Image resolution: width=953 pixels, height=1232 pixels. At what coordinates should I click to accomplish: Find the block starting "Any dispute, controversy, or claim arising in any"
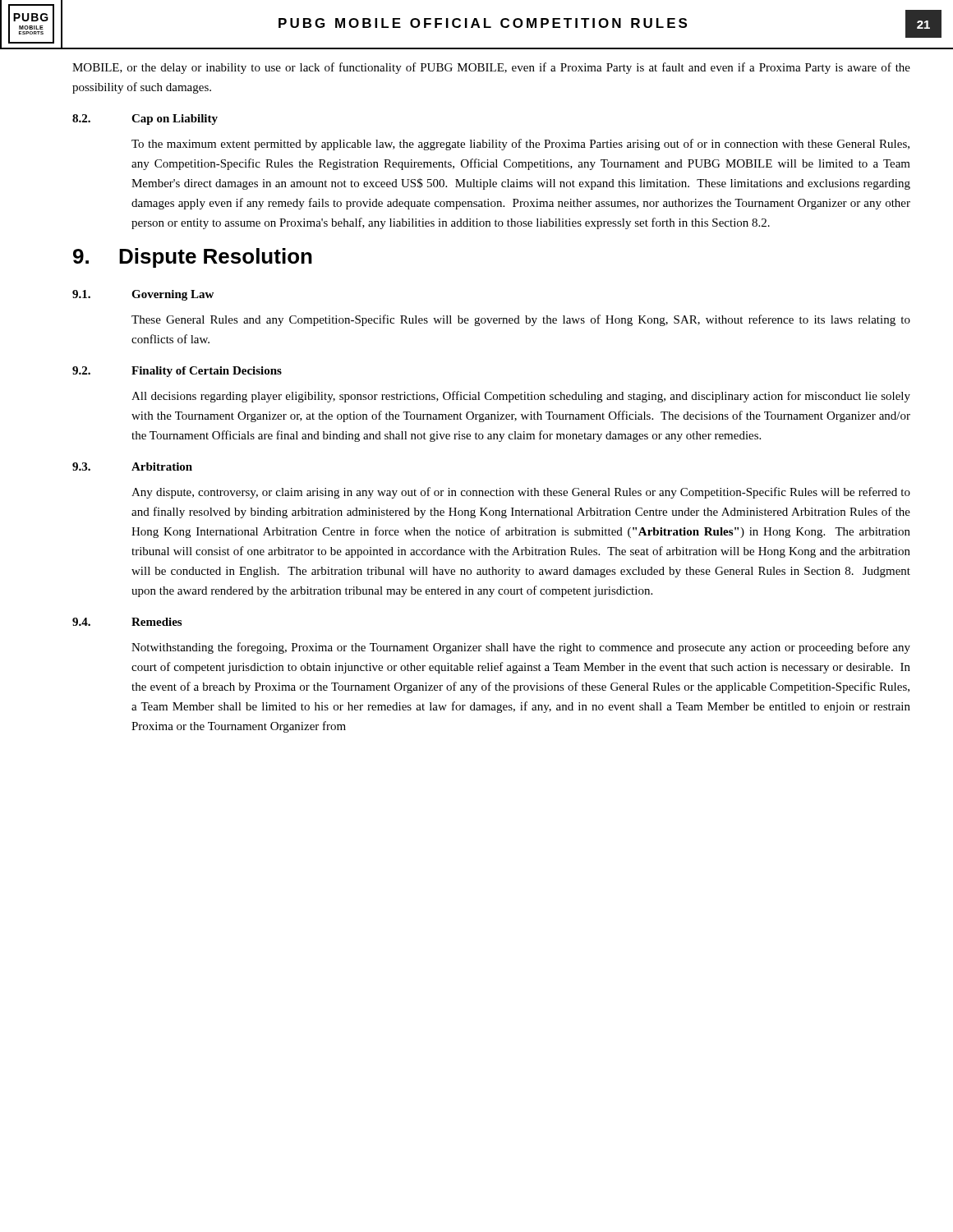click(x=521, y=541)
